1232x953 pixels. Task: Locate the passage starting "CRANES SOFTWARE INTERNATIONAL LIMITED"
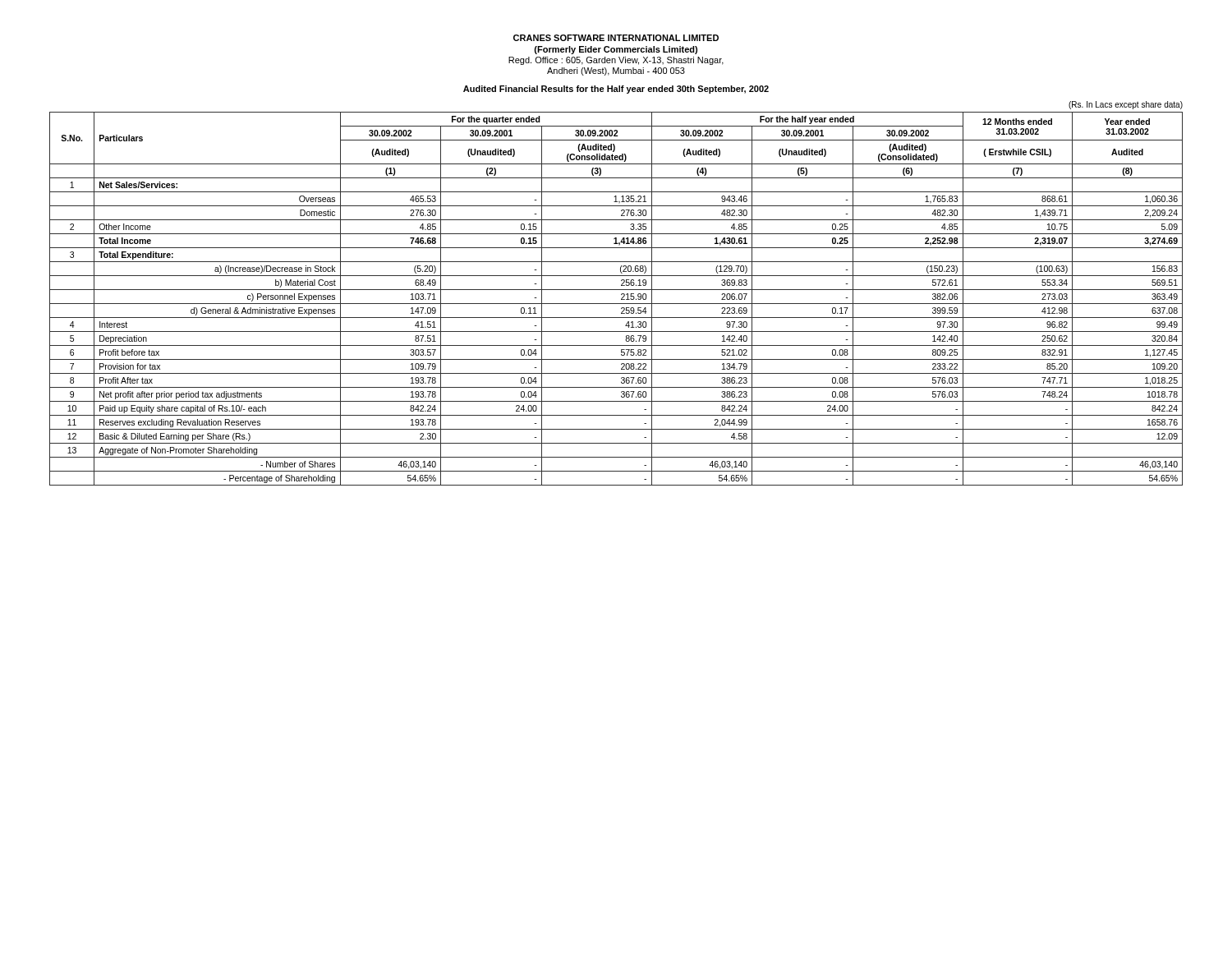click(x=616, y=38)
